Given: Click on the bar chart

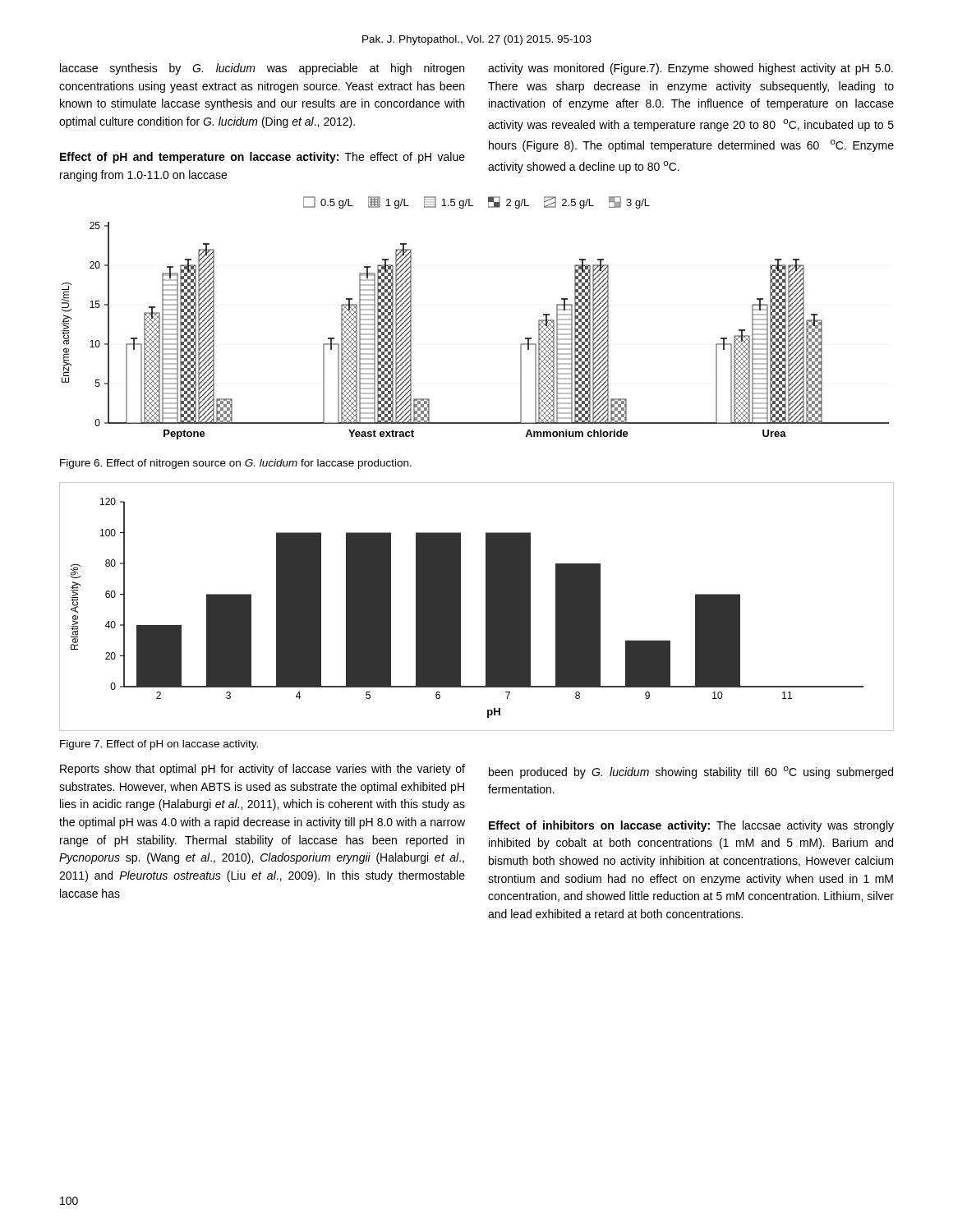Looking at the screenshot, I should click(x=476, y=607).
